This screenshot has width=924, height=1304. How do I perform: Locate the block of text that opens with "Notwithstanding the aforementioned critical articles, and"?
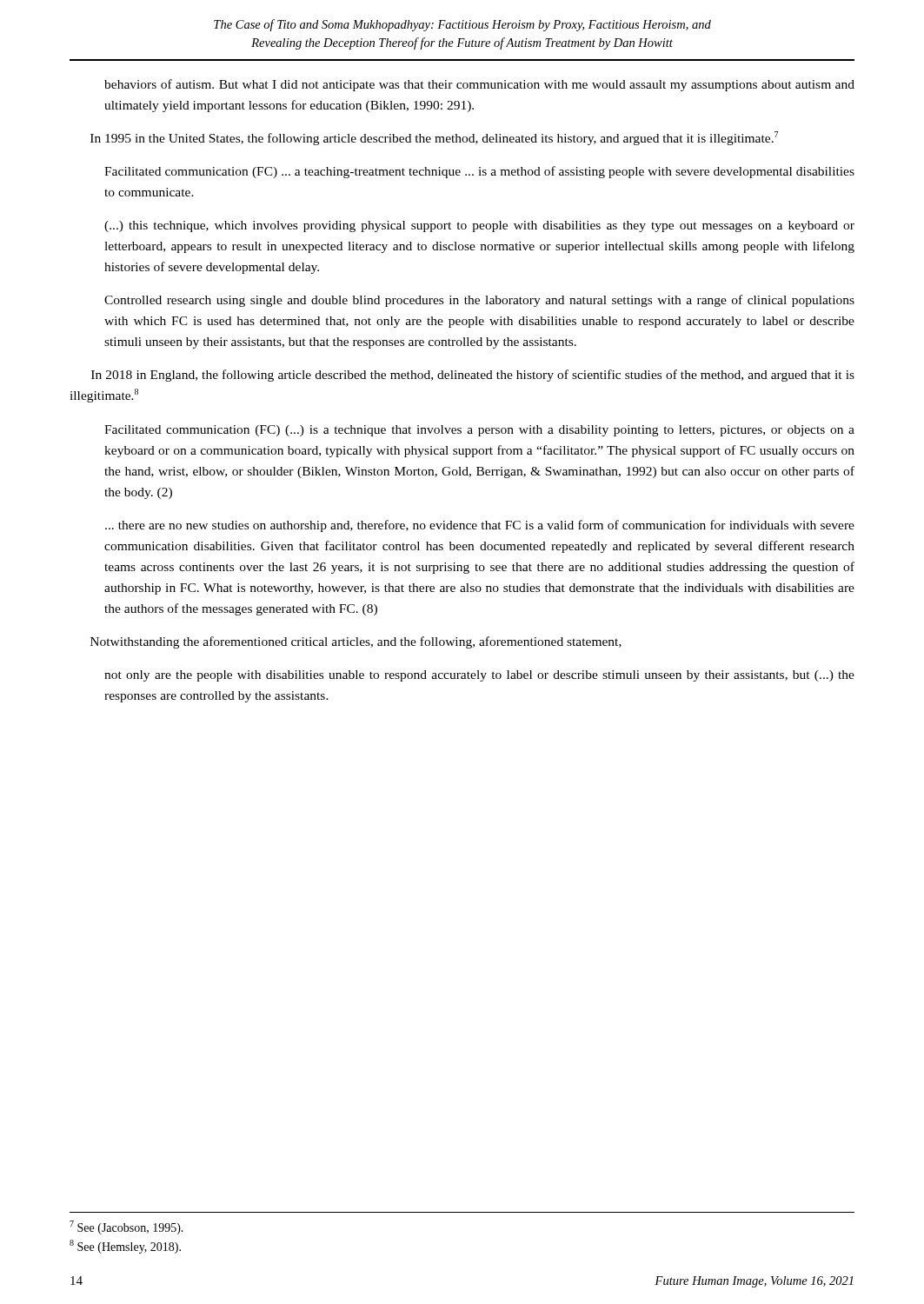coord(346,641)
